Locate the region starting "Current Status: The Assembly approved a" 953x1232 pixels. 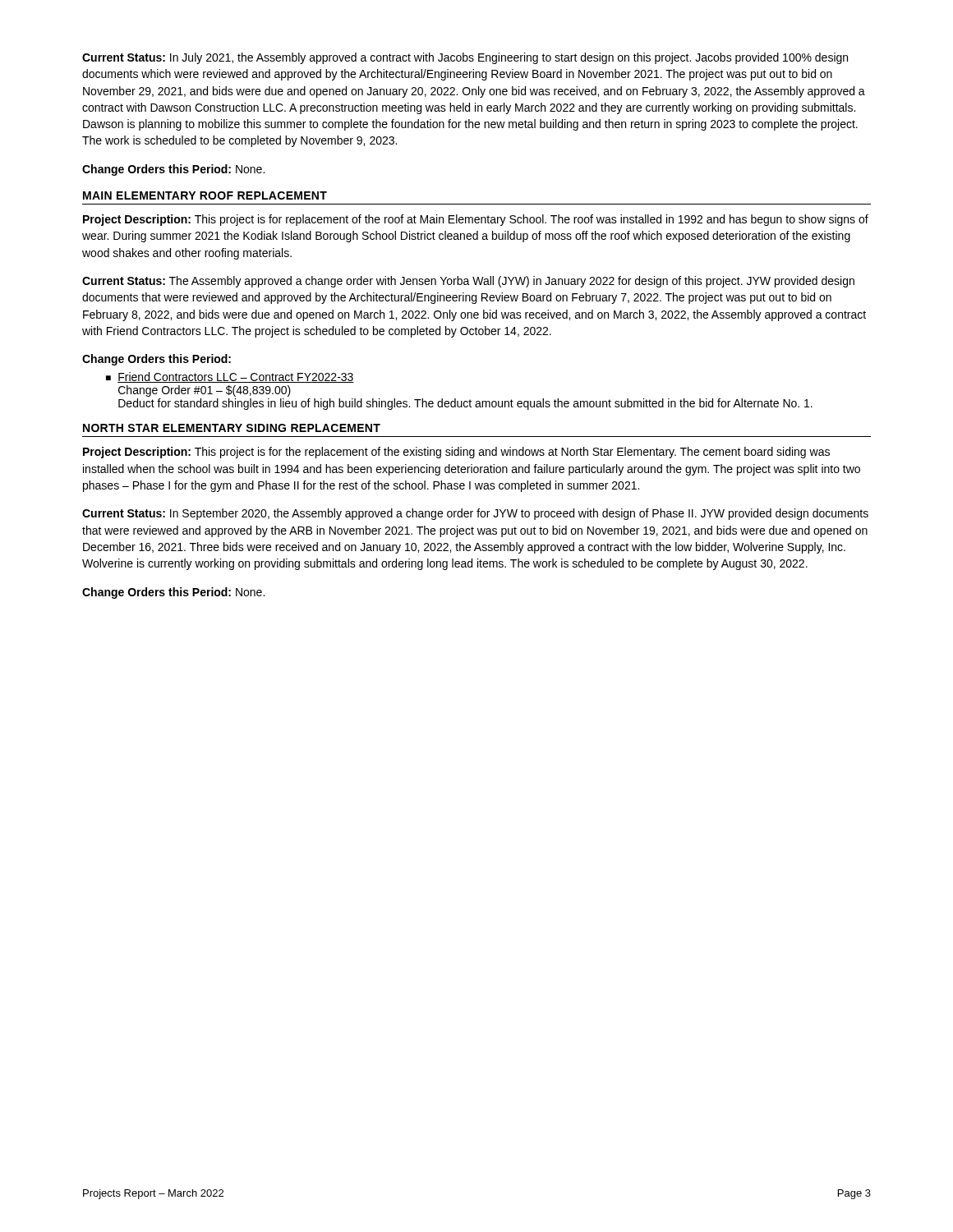point(474,306)
